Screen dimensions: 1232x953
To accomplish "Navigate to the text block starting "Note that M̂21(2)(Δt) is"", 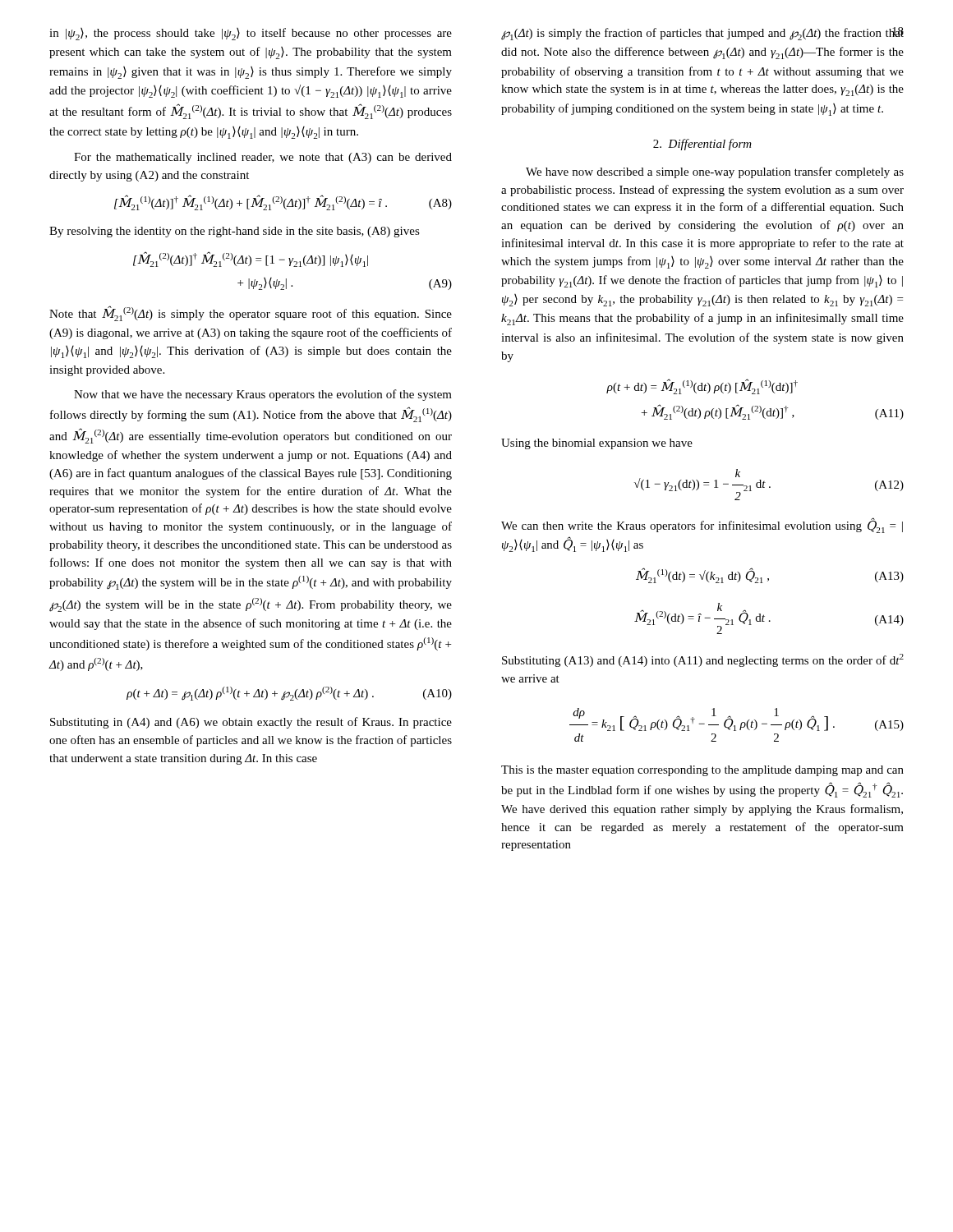I will (x=251, y=341).
